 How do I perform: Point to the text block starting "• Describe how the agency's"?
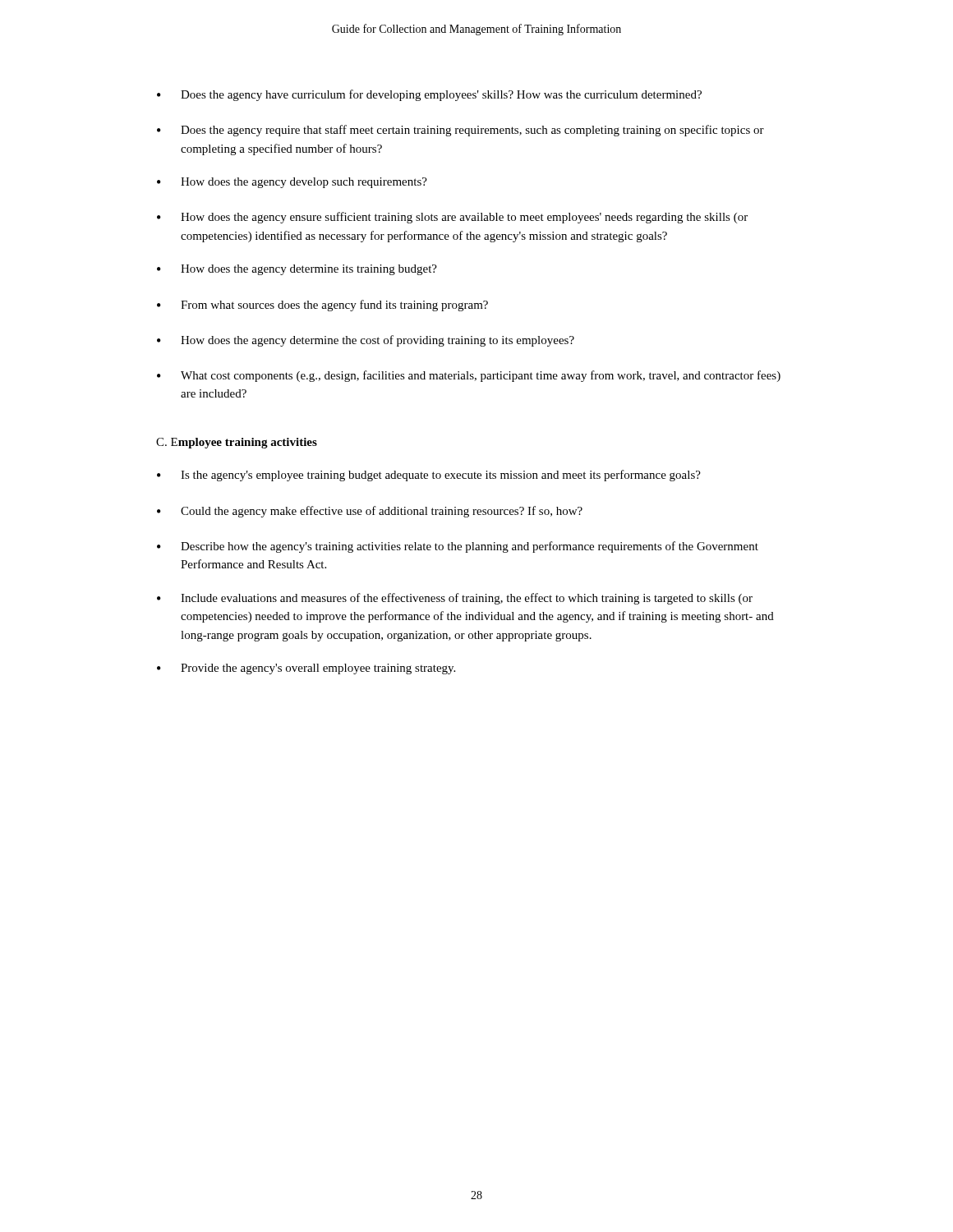476,556
